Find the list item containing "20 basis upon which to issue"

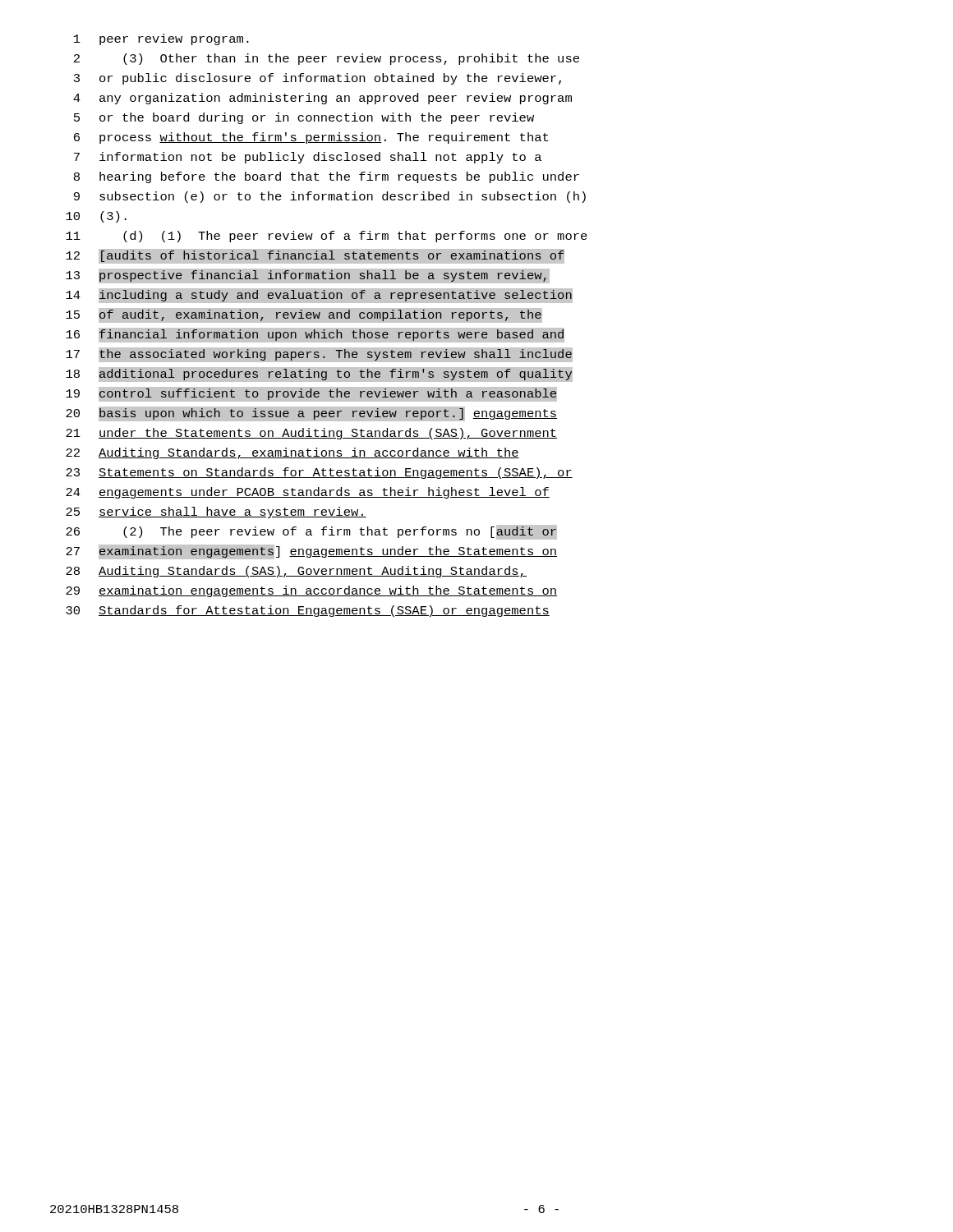(x=476, y=414)
